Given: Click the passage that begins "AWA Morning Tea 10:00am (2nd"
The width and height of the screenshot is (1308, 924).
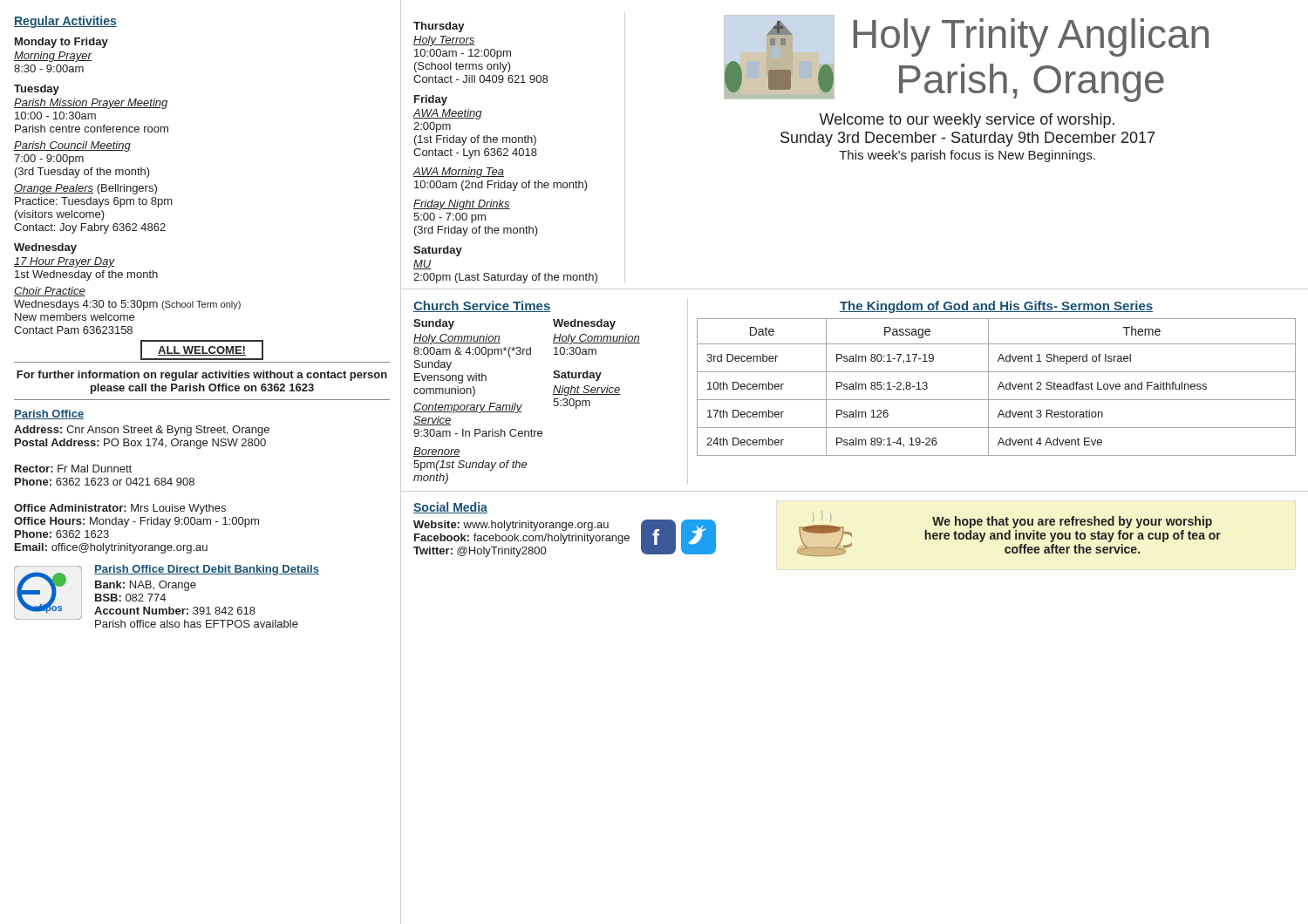Looking at the screenshot, I should pos(514,178).
